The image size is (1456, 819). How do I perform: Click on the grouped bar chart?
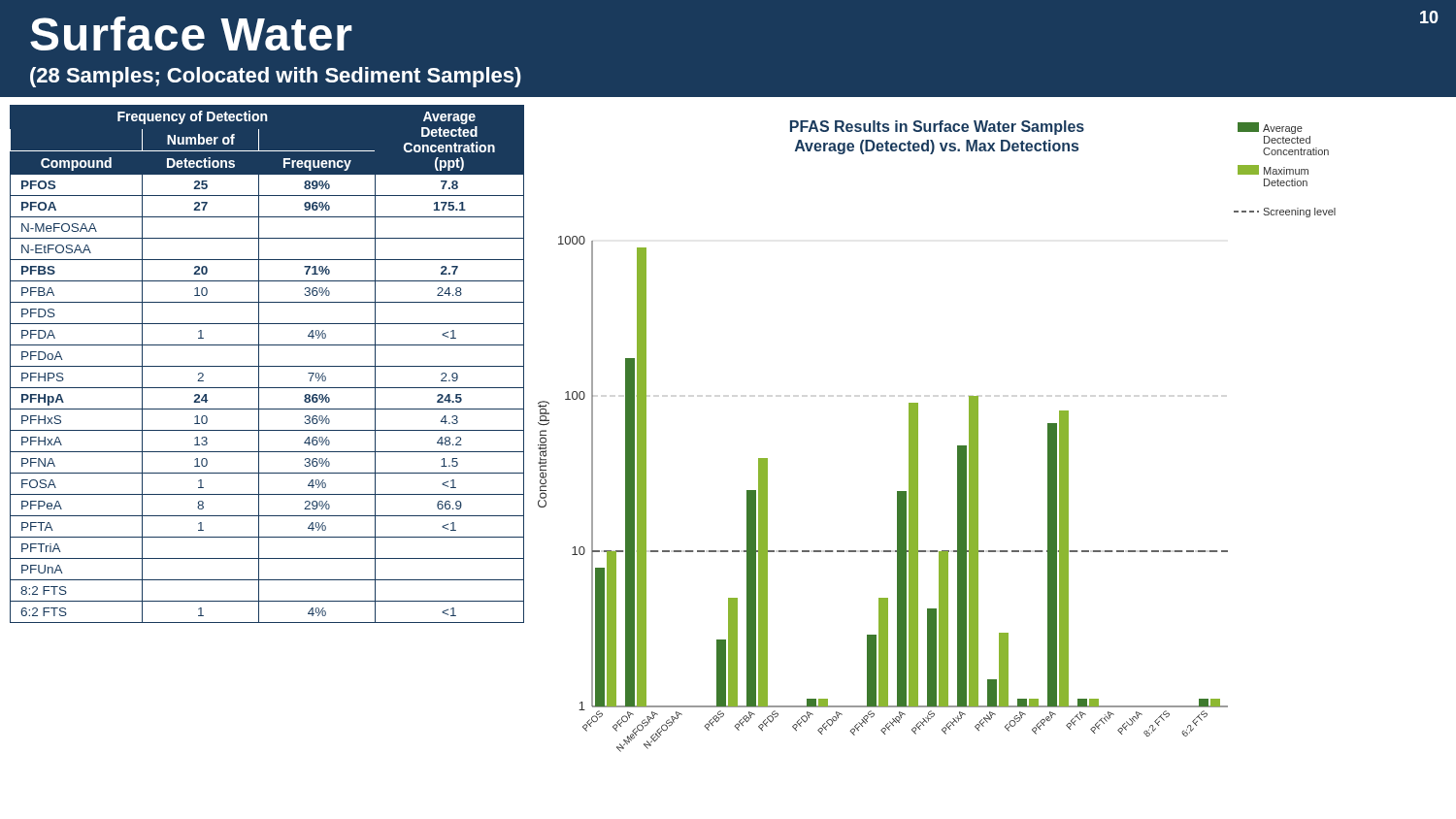tap(988, 457)
